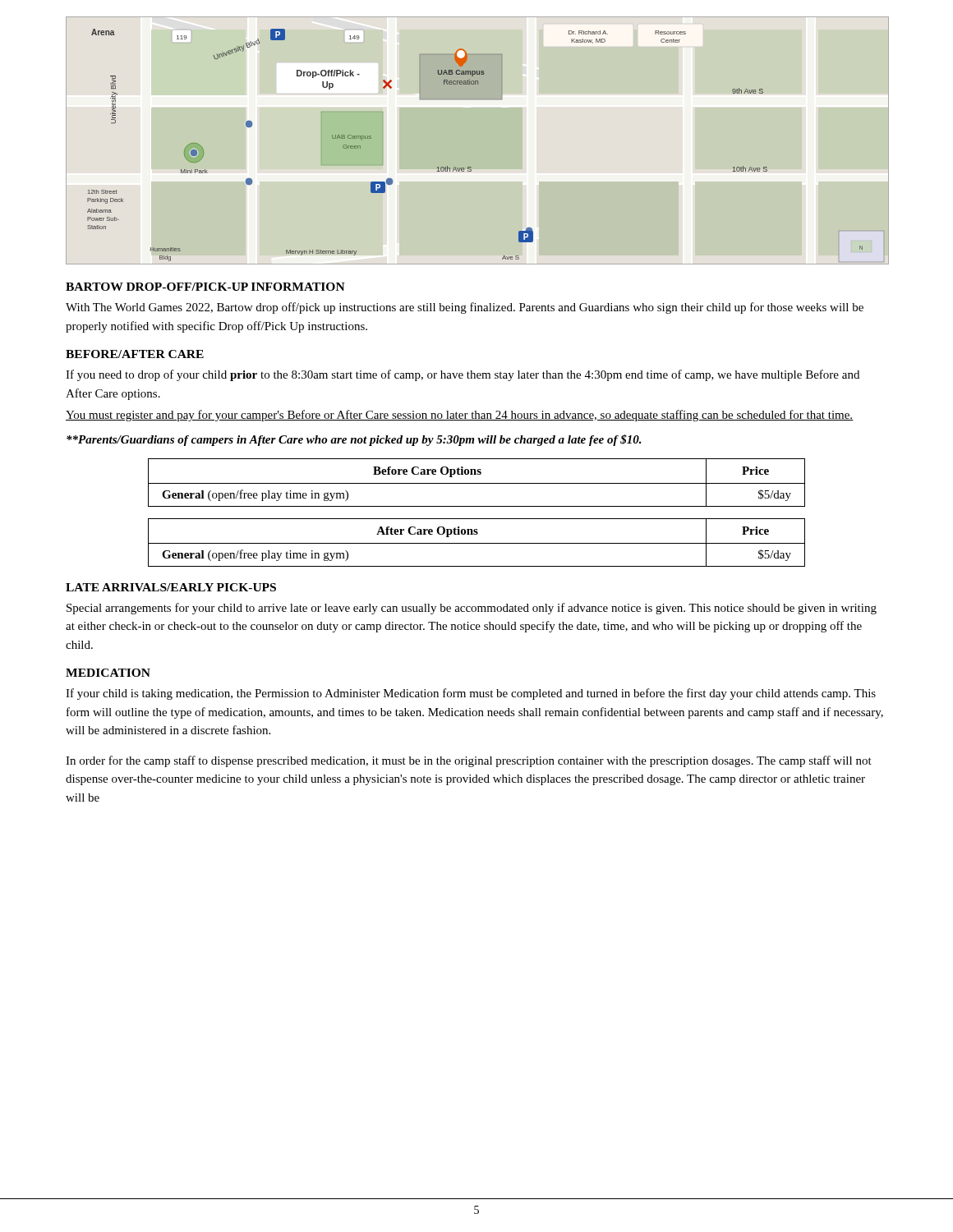Select the map

click(477, 140)
